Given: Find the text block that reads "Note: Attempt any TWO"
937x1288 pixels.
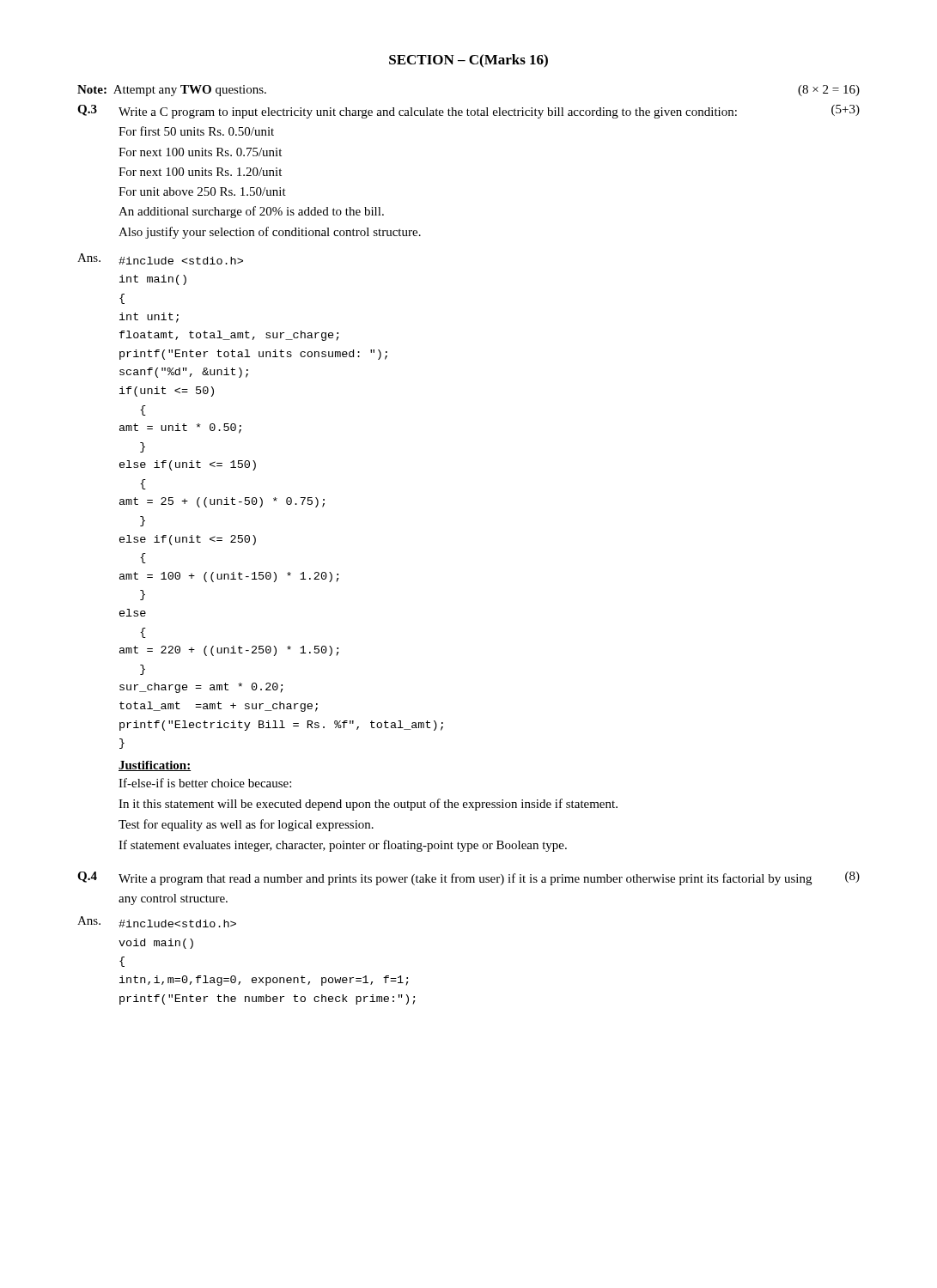Looking at the screenshot, I should (x=174, y=91).
